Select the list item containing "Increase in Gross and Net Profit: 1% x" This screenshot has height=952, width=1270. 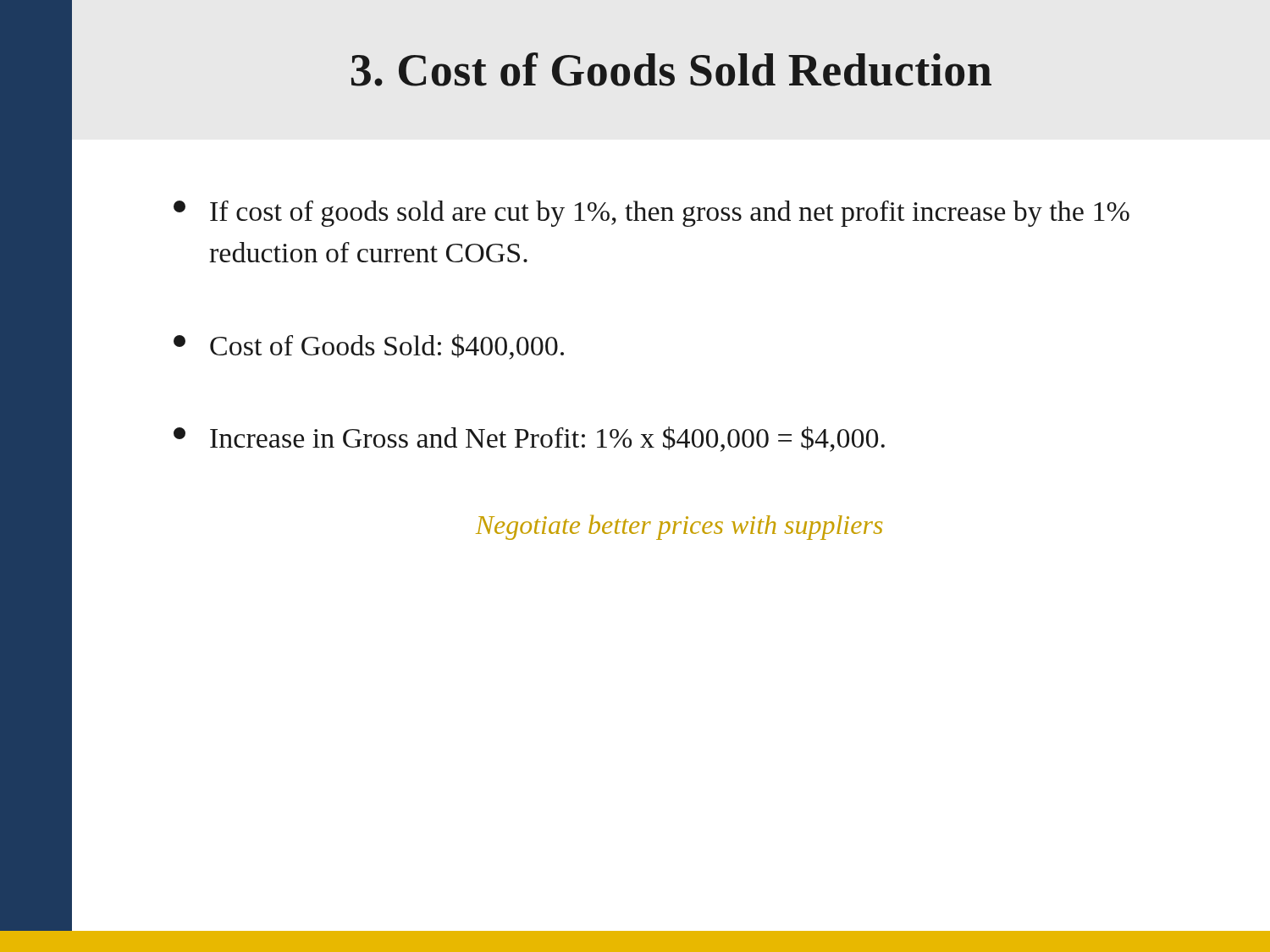[x=679, y=438]
